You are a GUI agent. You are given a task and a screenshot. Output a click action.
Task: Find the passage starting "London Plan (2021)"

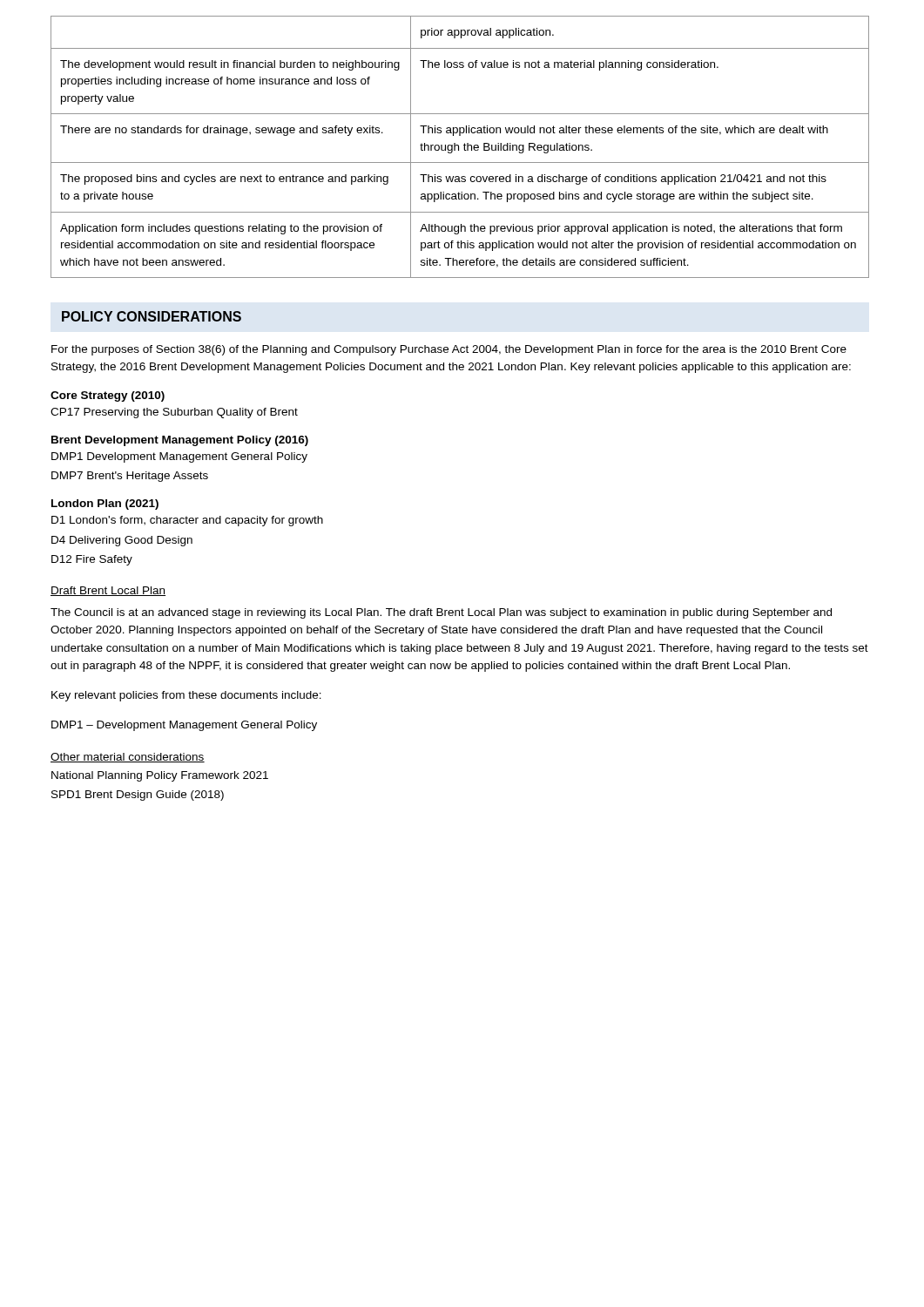point(105,504)
